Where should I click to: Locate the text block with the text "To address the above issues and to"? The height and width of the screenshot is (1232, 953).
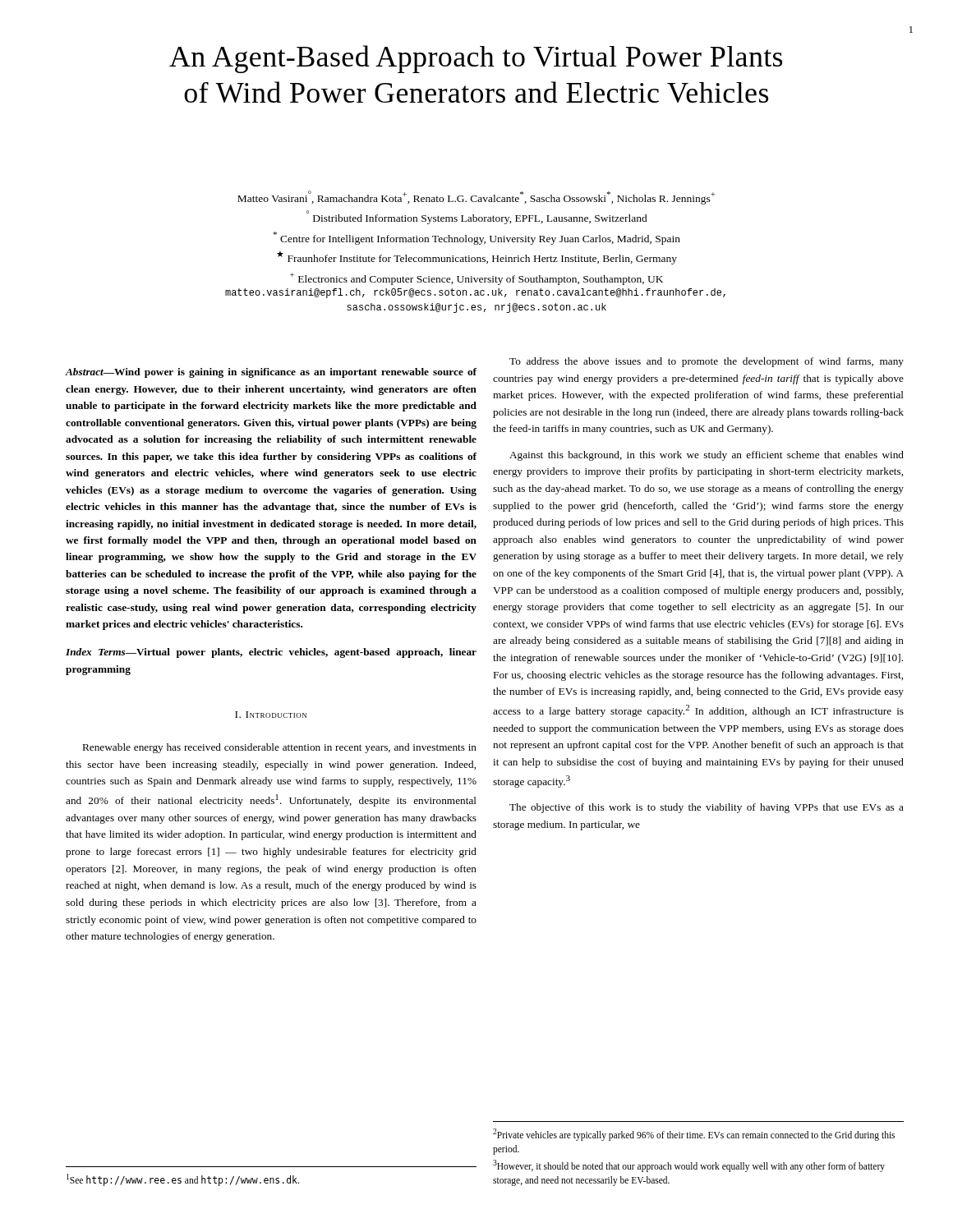coord(698,593)
